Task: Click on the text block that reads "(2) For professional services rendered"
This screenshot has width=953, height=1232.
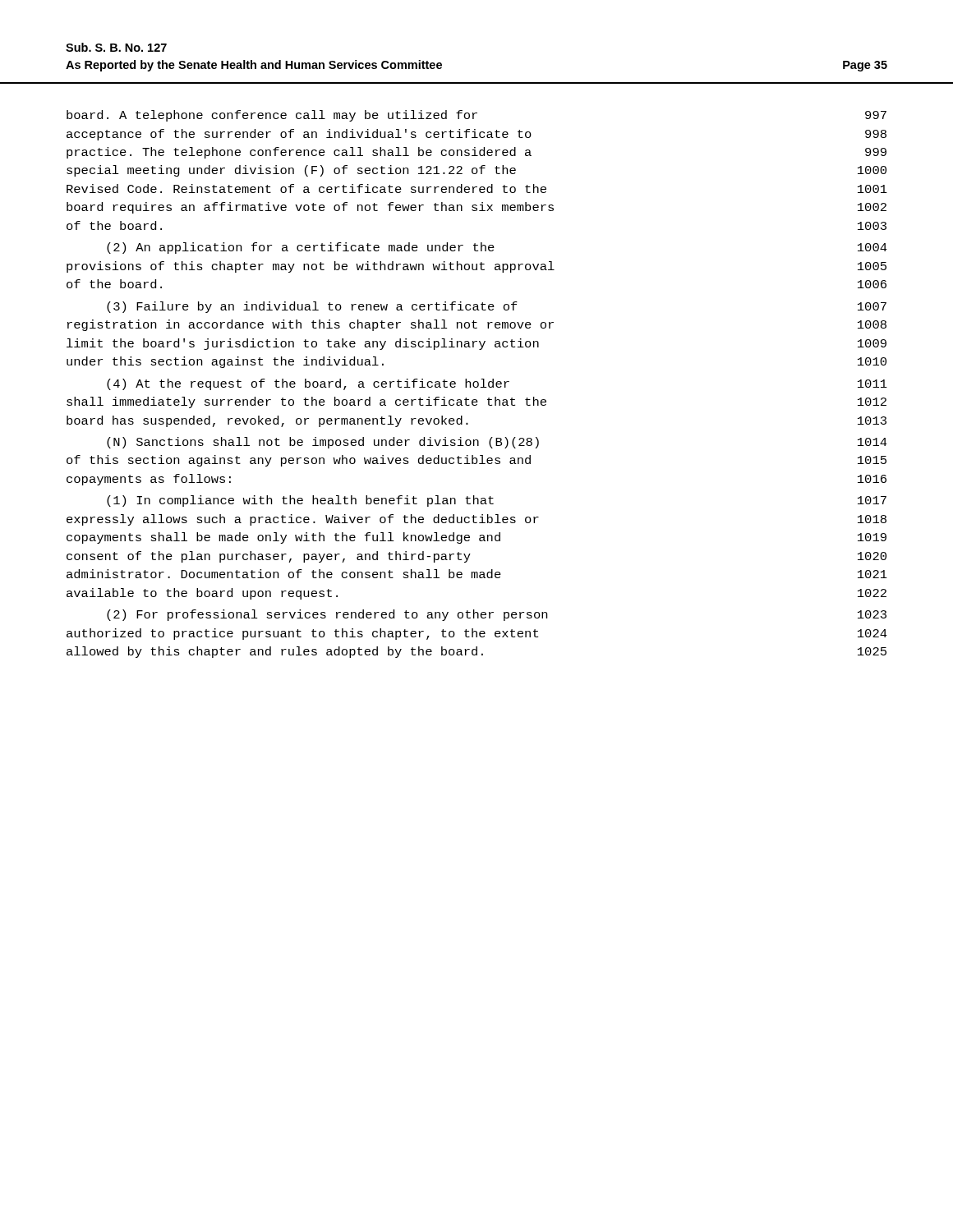Action: click(x=476, y=634)
